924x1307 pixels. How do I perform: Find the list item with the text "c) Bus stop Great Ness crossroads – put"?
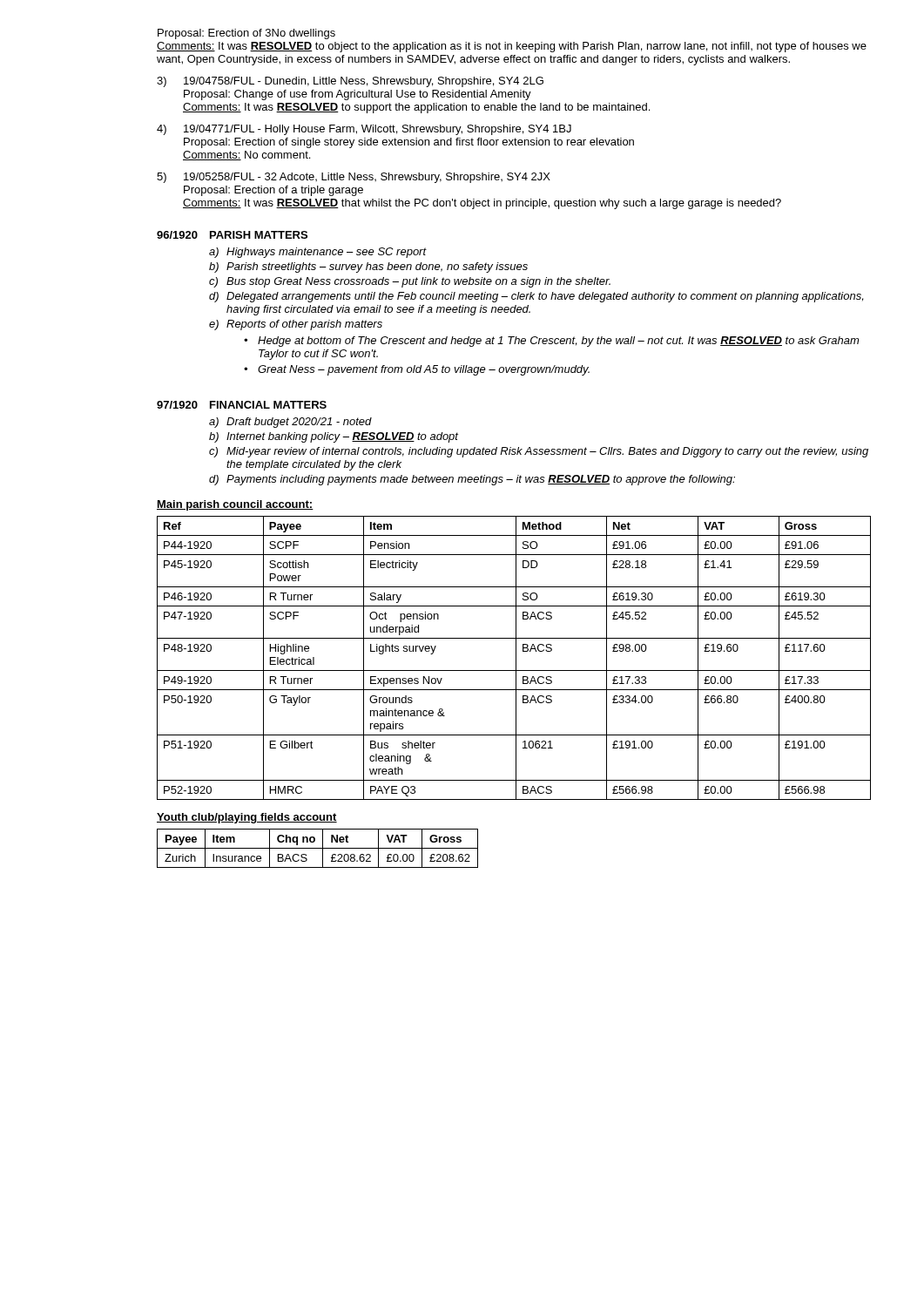point(540,281)
